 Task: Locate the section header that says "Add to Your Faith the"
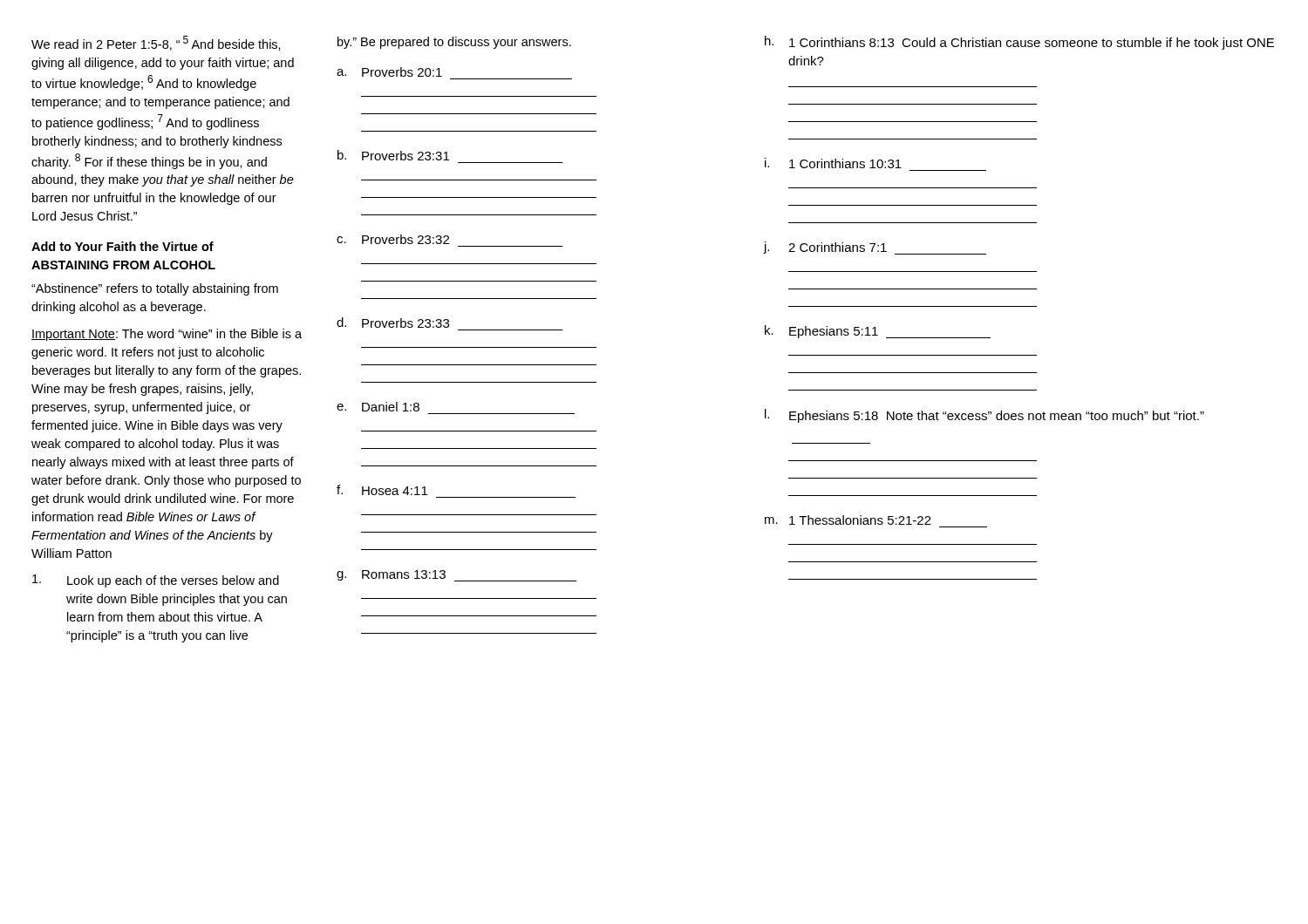[x=123, y=256]
